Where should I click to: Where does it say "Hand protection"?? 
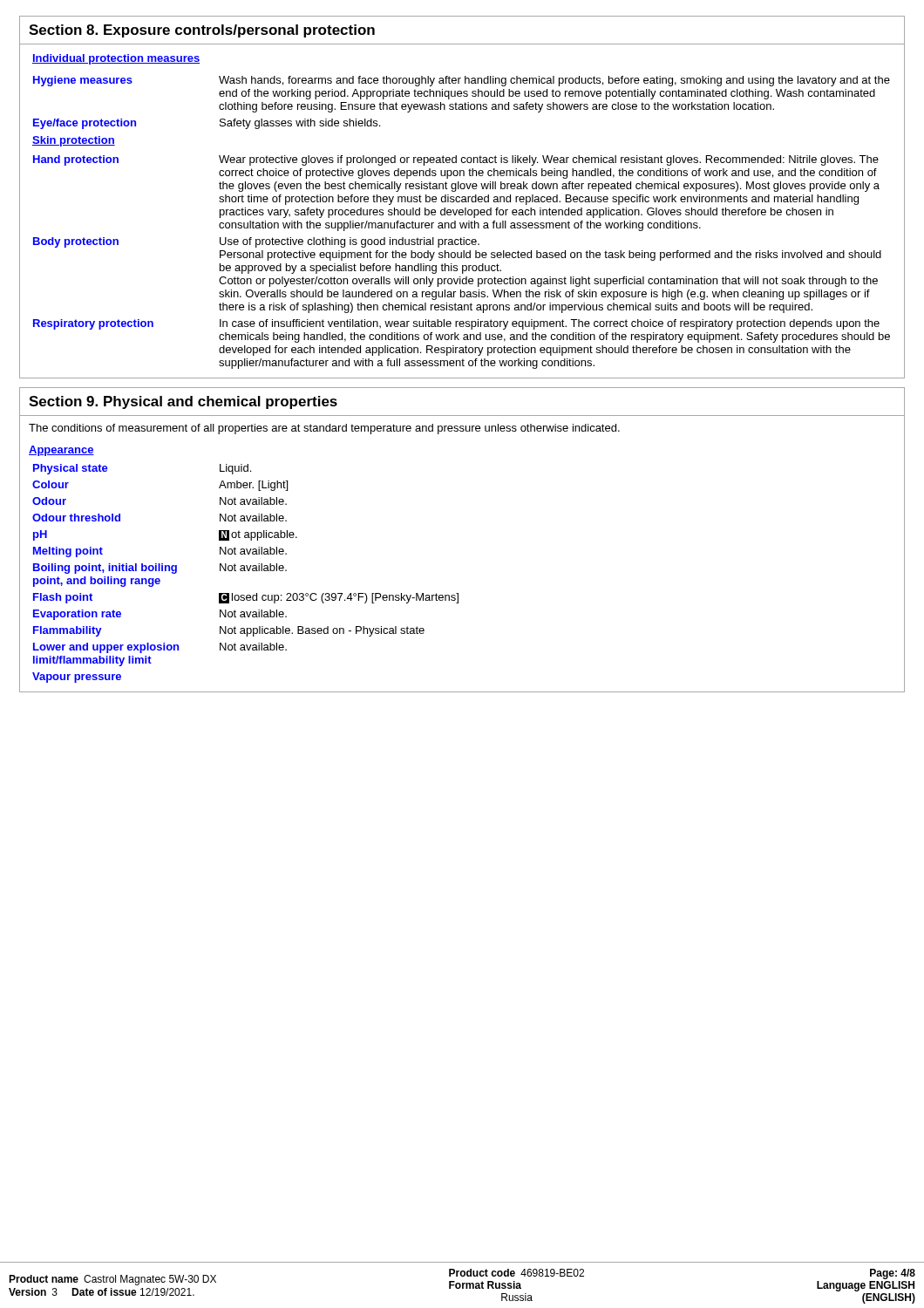pyautogui.click(x=76, y=159)
